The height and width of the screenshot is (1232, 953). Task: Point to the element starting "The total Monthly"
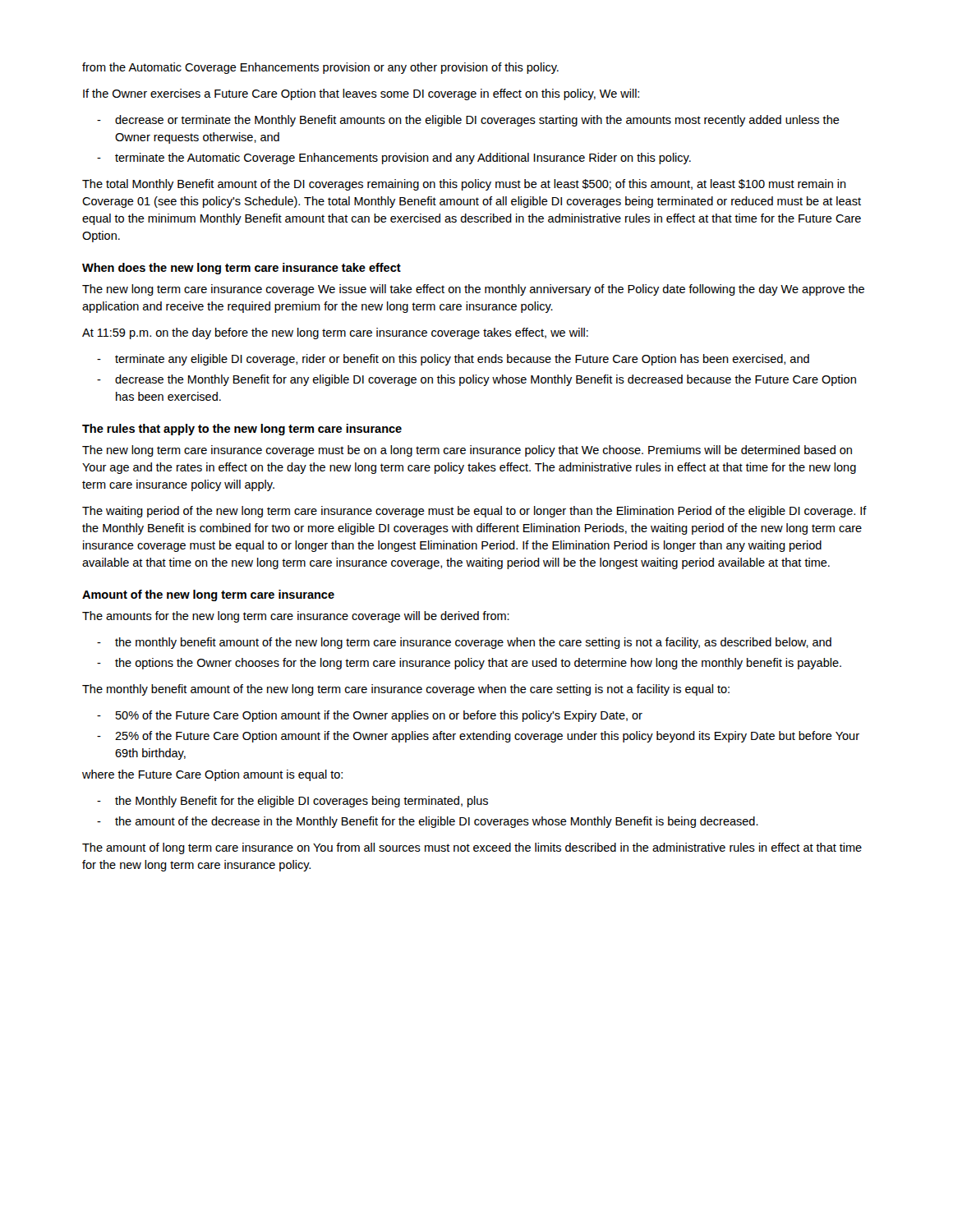[472, 210]
